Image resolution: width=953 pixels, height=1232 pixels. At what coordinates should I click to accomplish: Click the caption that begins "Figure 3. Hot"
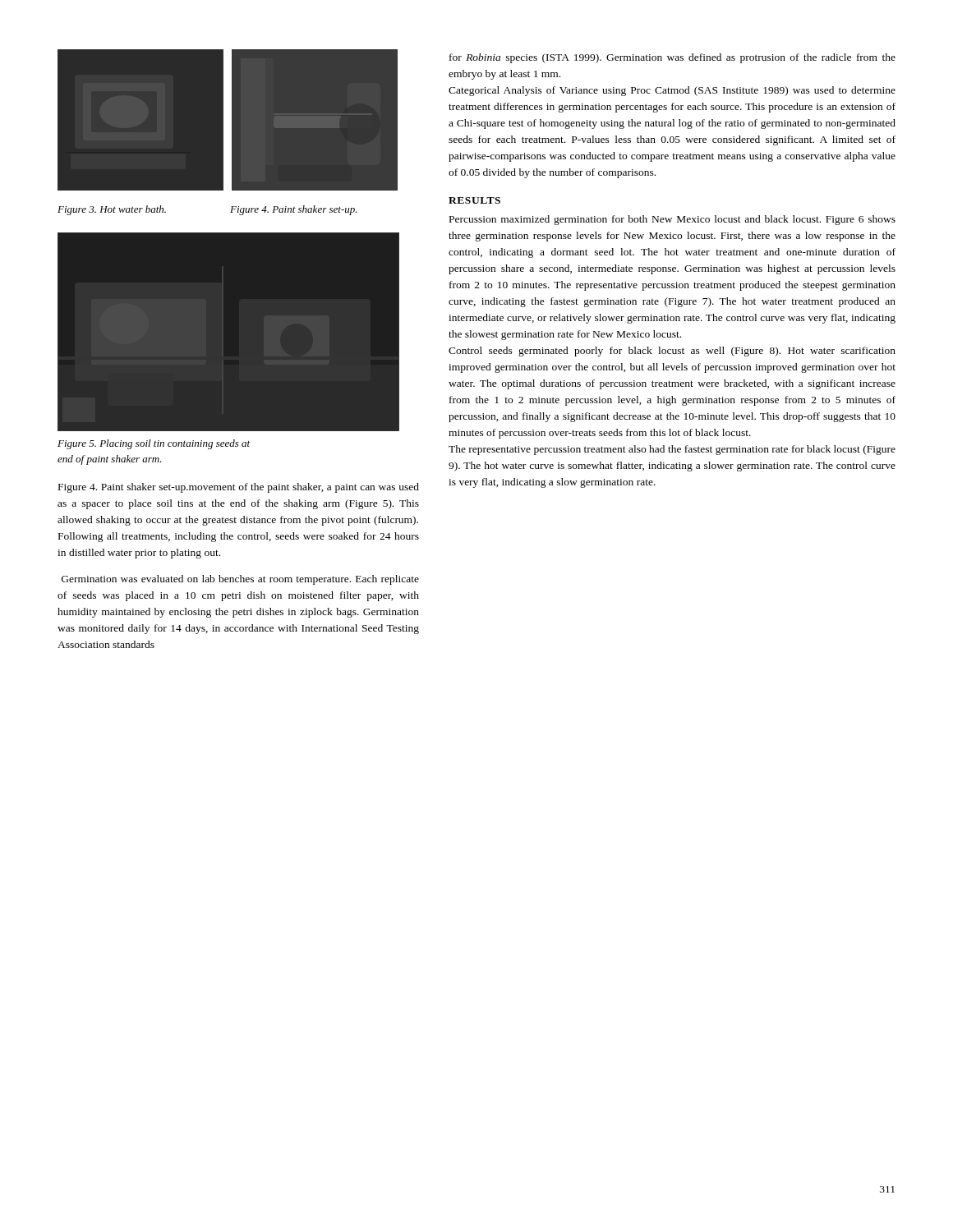[112, 209]
